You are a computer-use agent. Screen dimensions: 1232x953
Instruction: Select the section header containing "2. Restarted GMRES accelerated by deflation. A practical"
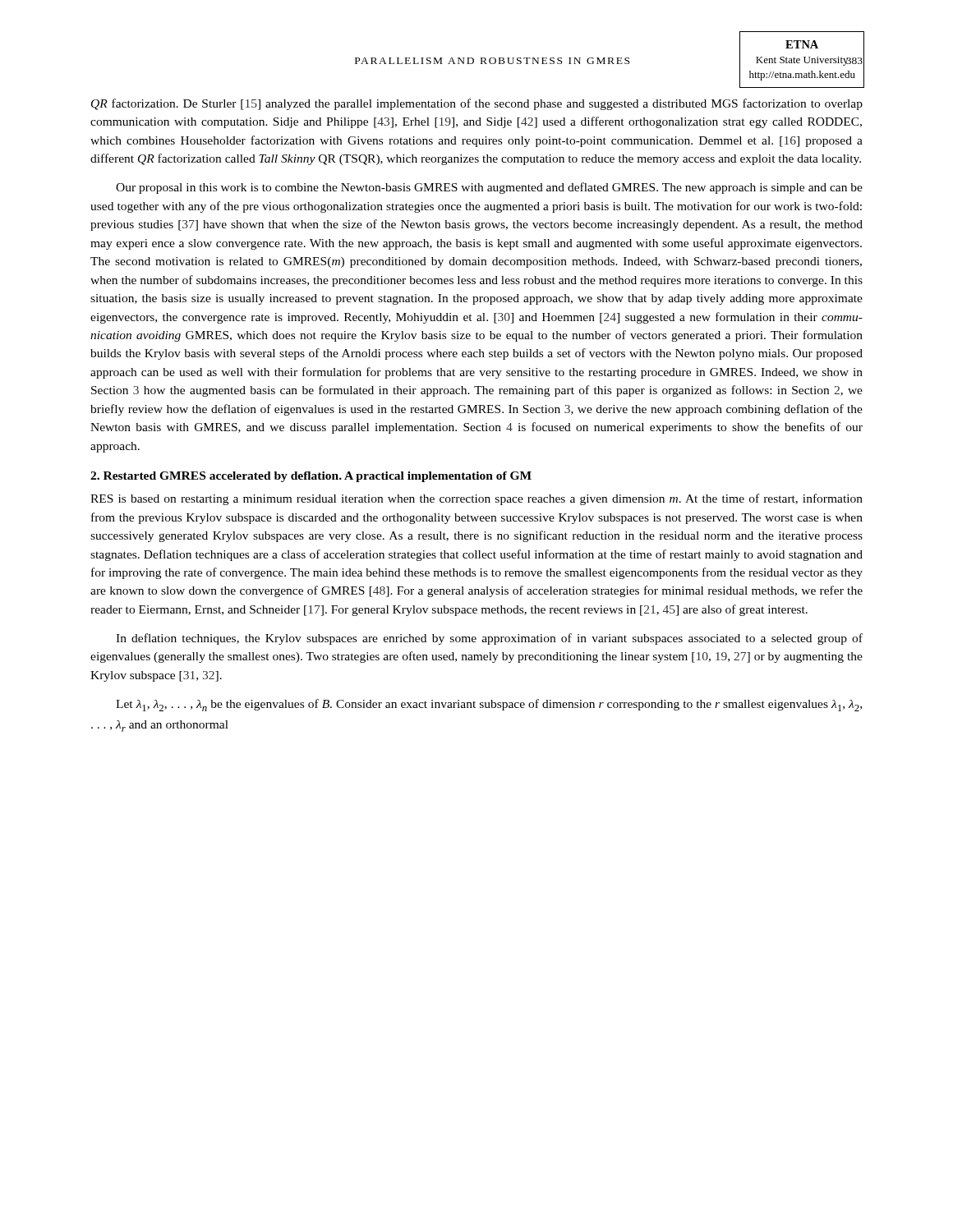pyautogui.click(x=311, y=475)
